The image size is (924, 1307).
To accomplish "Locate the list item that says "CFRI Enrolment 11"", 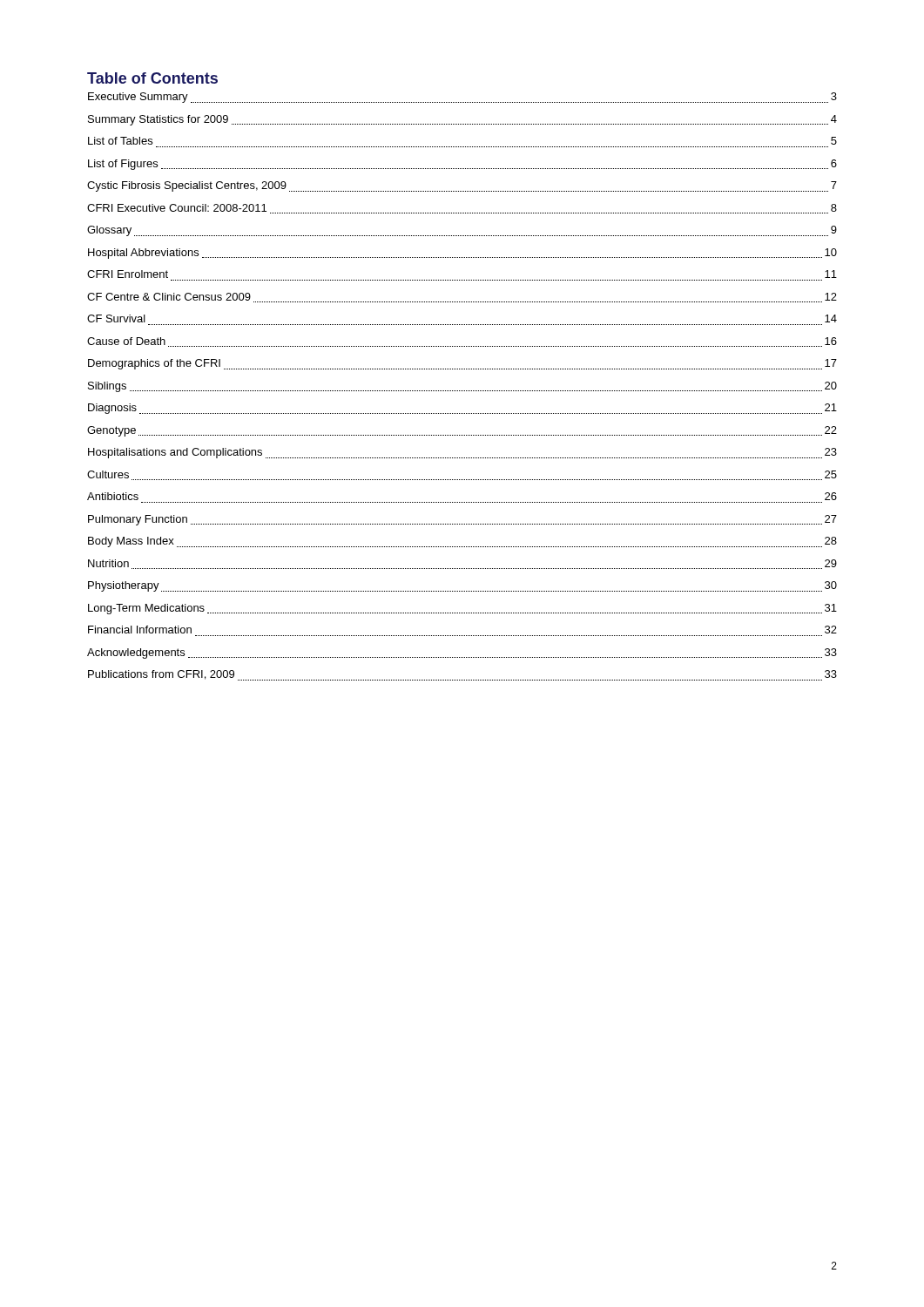I will point(462,274).
